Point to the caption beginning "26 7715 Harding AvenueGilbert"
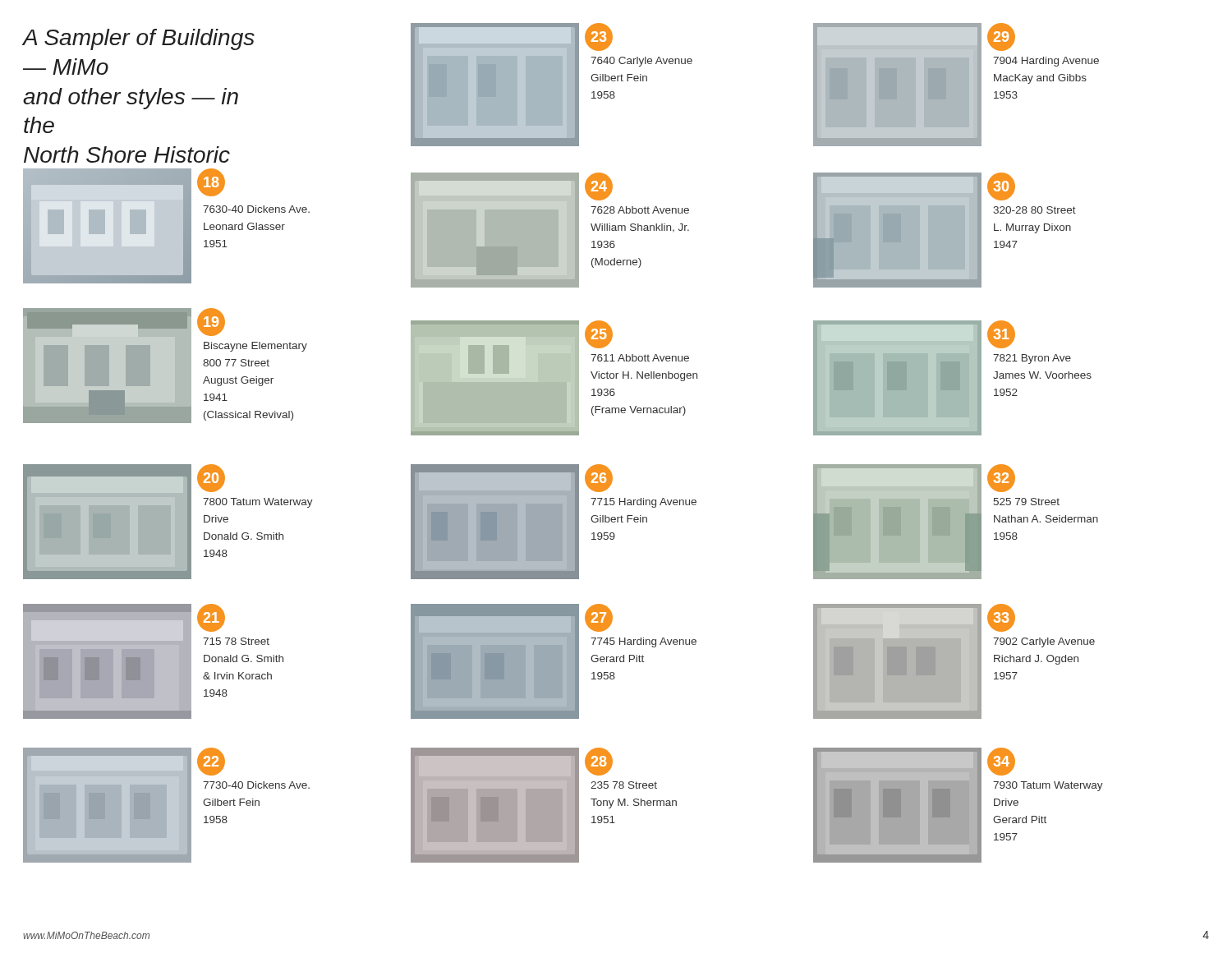This screenshot has width=1232, height=953. (x=661, y=505)
